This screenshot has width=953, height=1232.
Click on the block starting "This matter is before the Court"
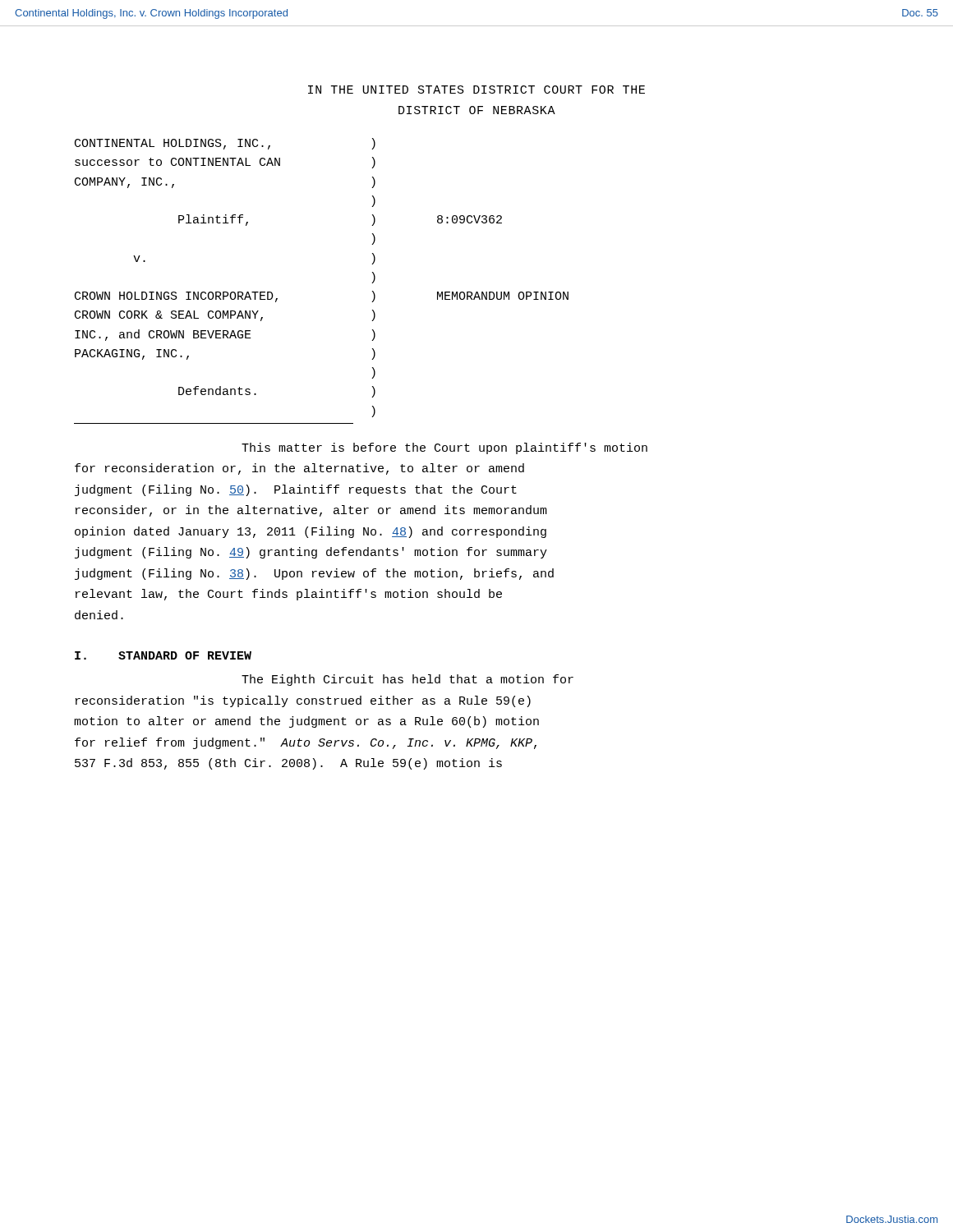pos(476,533)
